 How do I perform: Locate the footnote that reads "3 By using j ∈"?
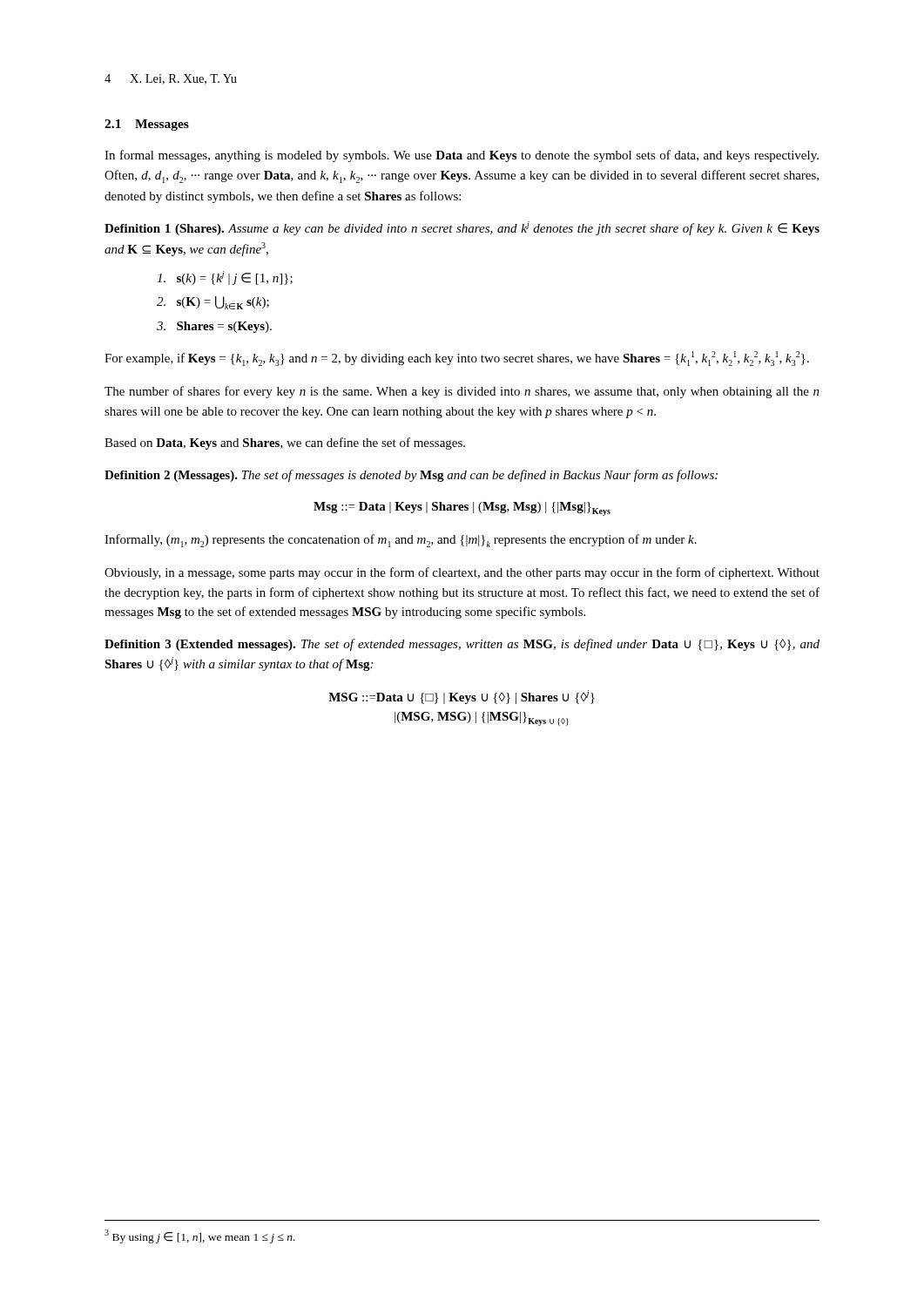click(x=200, y=1236)
